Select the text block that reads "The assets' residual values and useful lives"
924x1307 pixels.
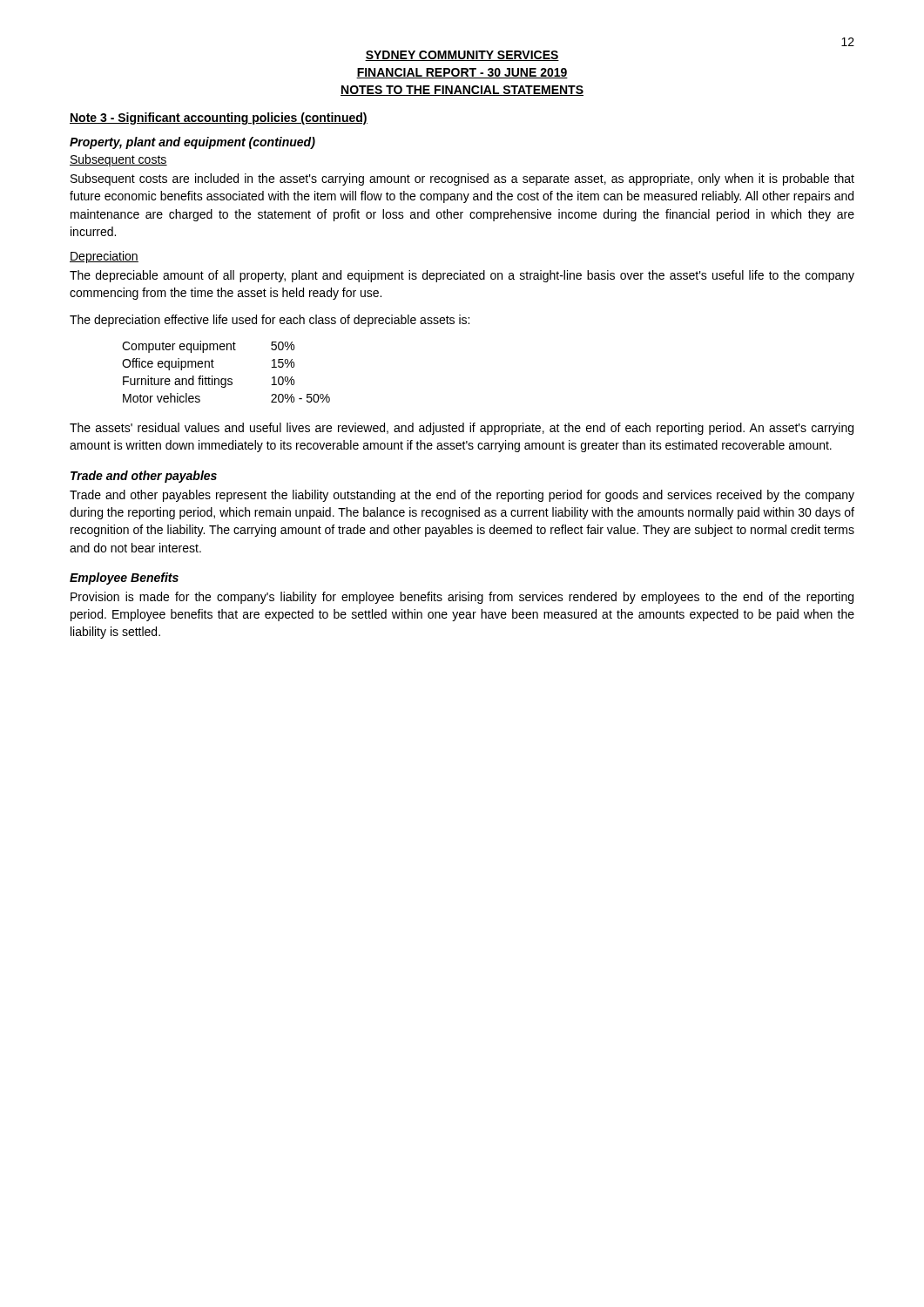(462, 437)
